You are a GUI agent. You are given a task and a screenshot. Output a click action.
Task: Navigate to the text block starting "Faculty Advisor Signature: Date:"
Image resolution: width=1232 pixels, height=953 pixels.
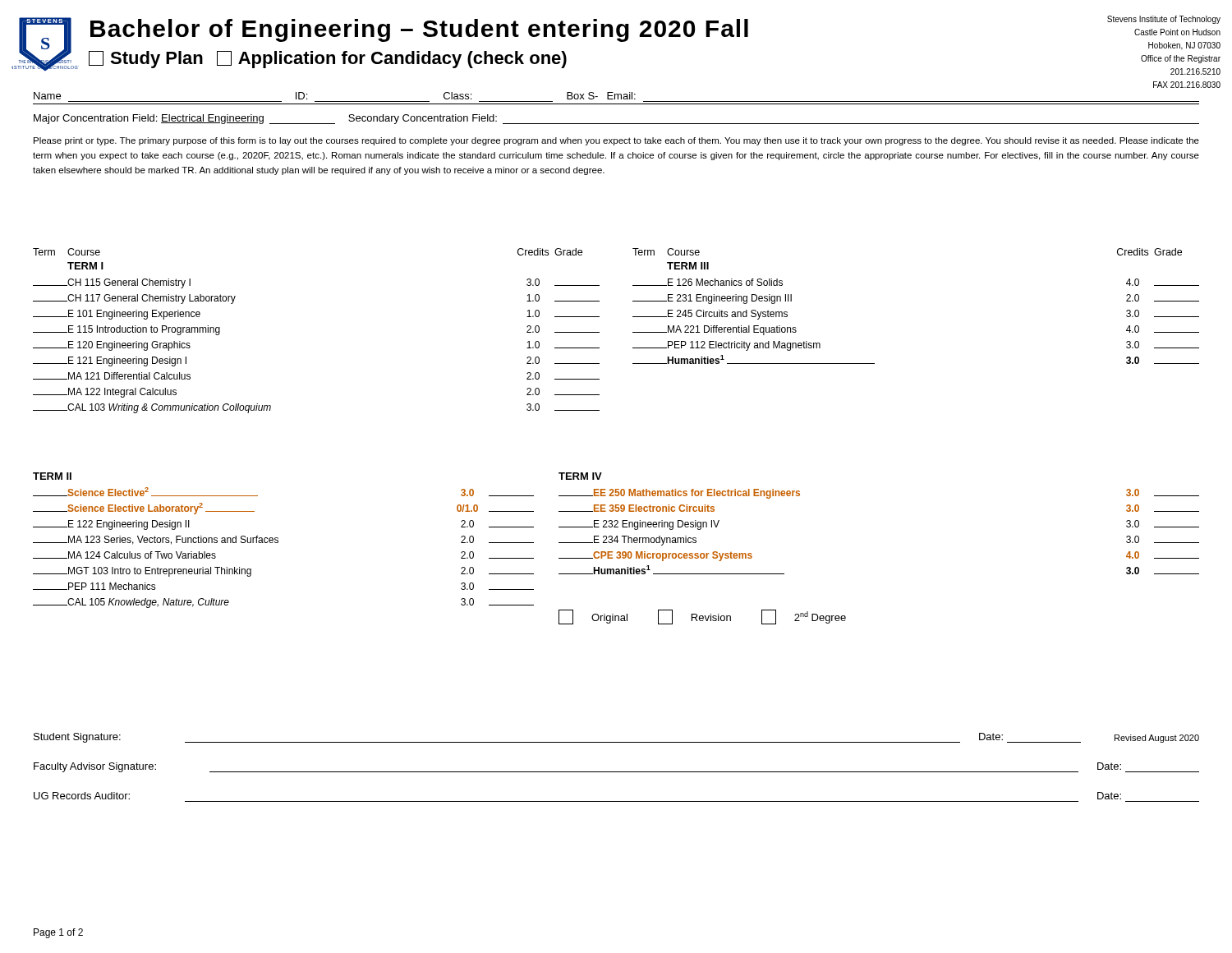pyautogui.click(x=616, y=766)
